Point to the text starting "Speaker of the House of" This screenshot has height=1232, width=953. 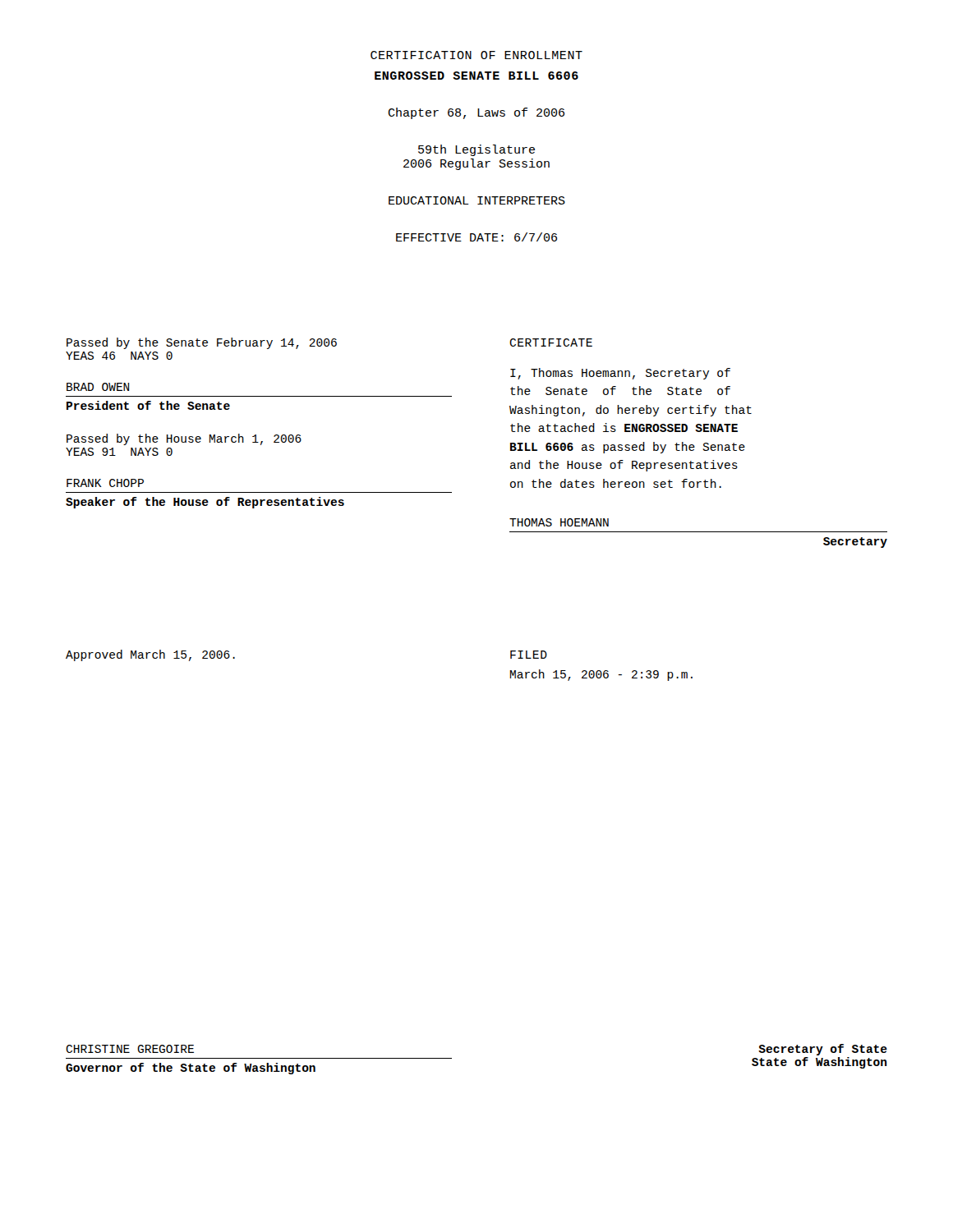pyautogui.click(x=205, y=503)
